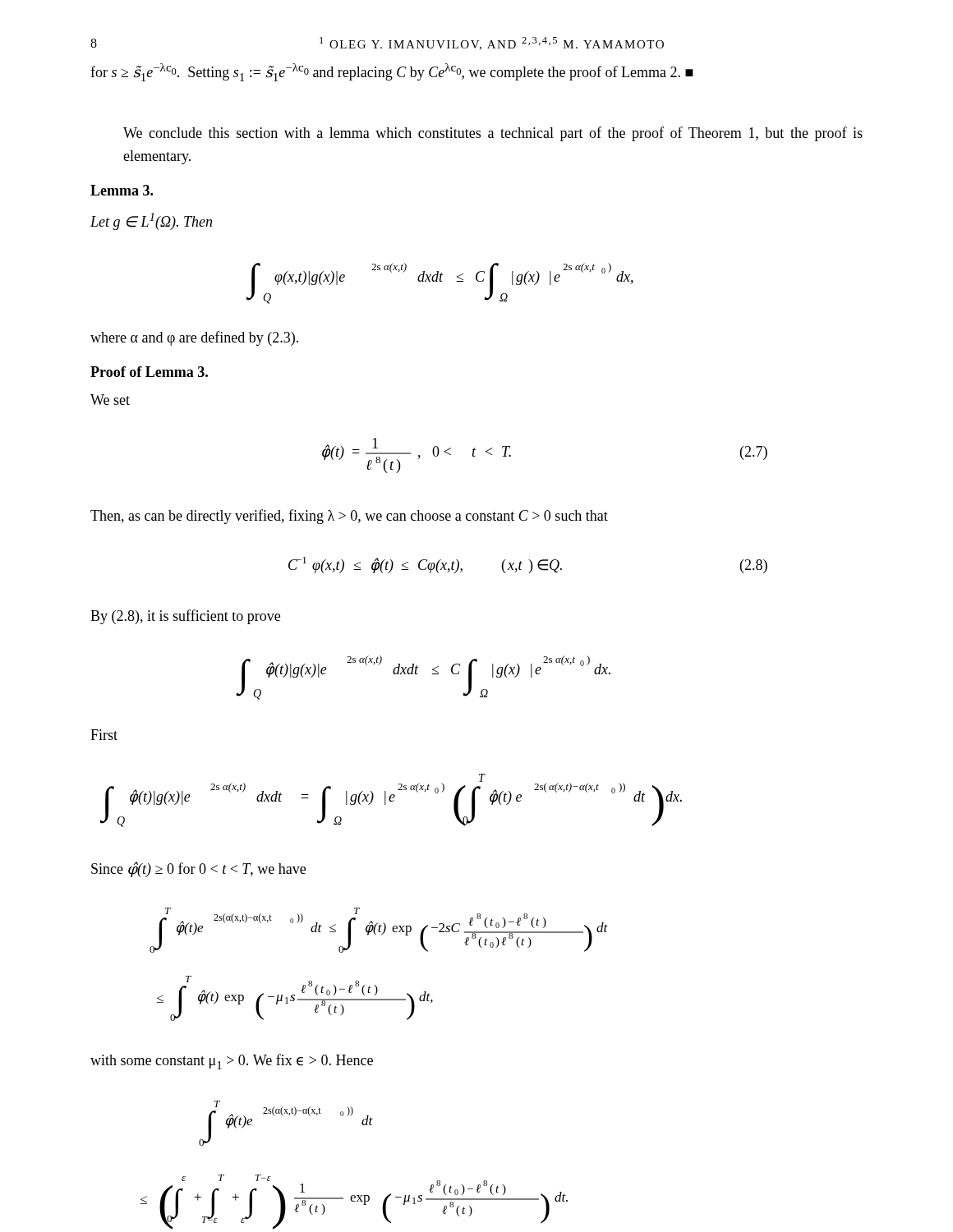Click the passage that begins "where α and φ are defined"
The image size is (953, 1232).
(x=195, y=338)
